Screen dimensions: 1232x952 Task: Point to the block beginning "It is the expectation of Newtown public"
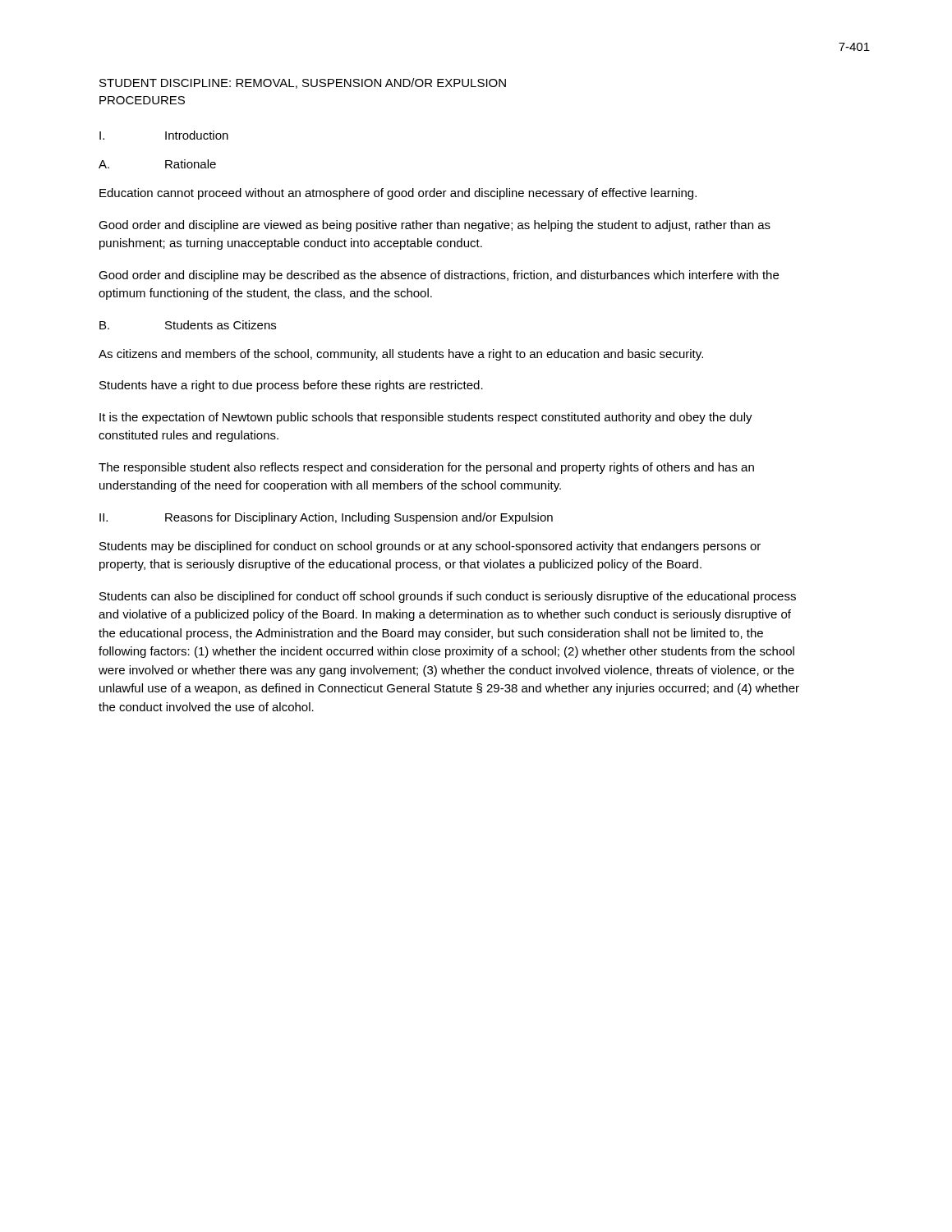pyautogui.click(x=425, y=426)
